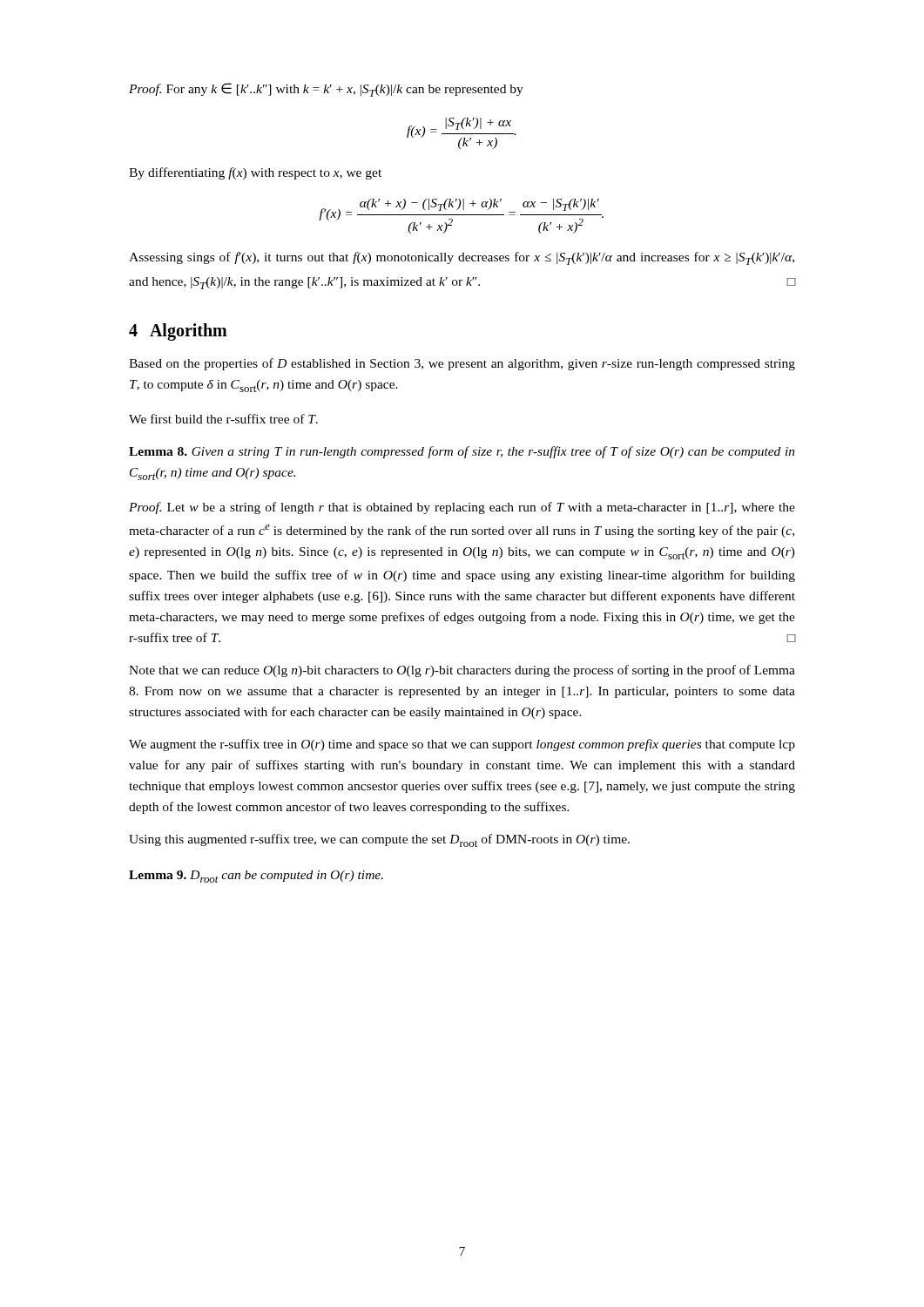Click on the formula containing "f′(x) = α(k′ + x) − (|ST(k′)| +"
Screen dimensions: 1307x924
(462, 215)
